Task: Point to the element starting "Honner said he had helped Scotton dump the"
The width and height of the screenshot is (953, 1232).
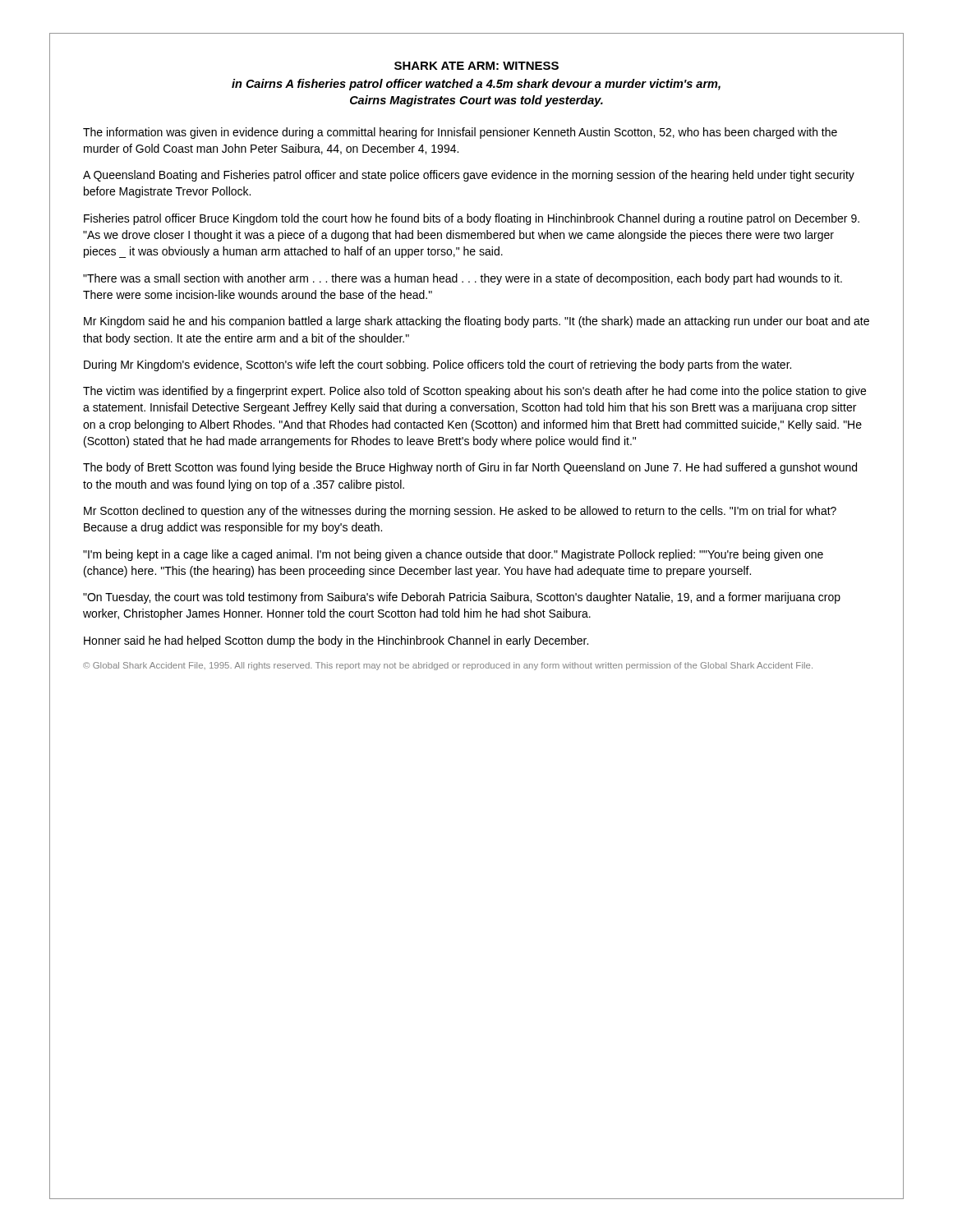Action: click(x=336, y=640)
